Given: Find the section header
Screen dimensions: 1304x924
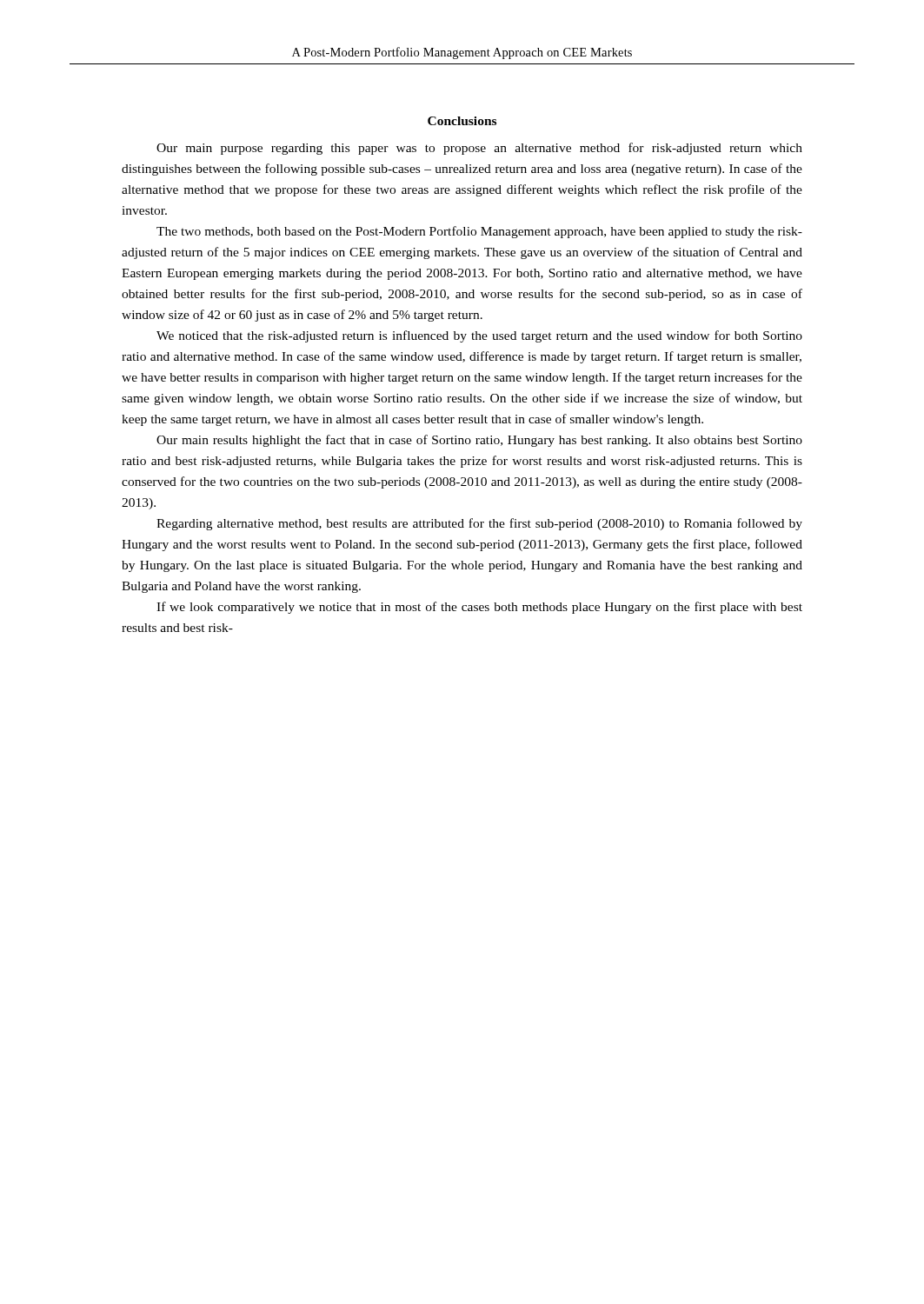Looking at the screenshot, I should pyautogui.click(x=462, y=120).
